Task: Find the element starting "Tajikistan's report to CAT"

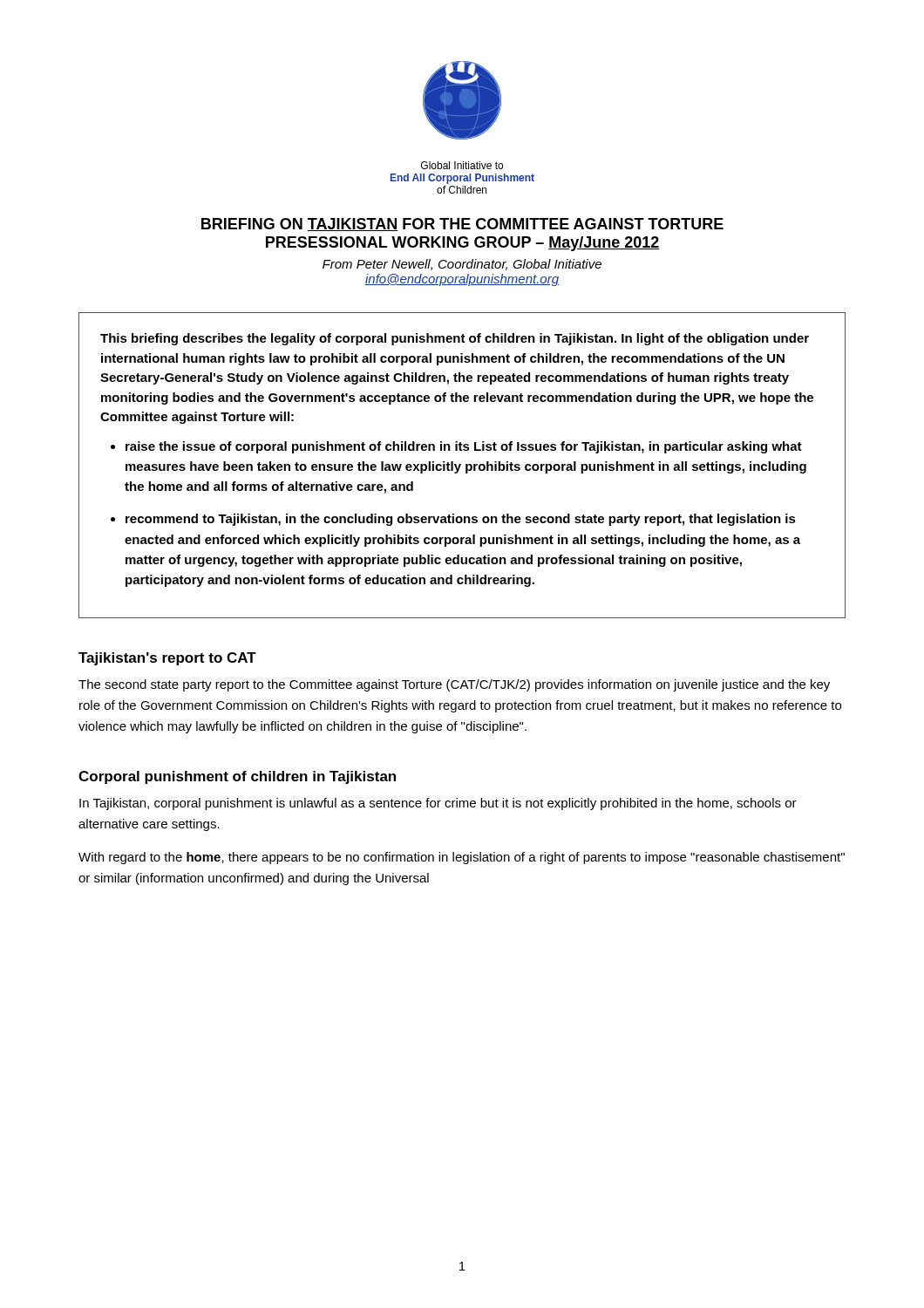Action: coord(167,658)
